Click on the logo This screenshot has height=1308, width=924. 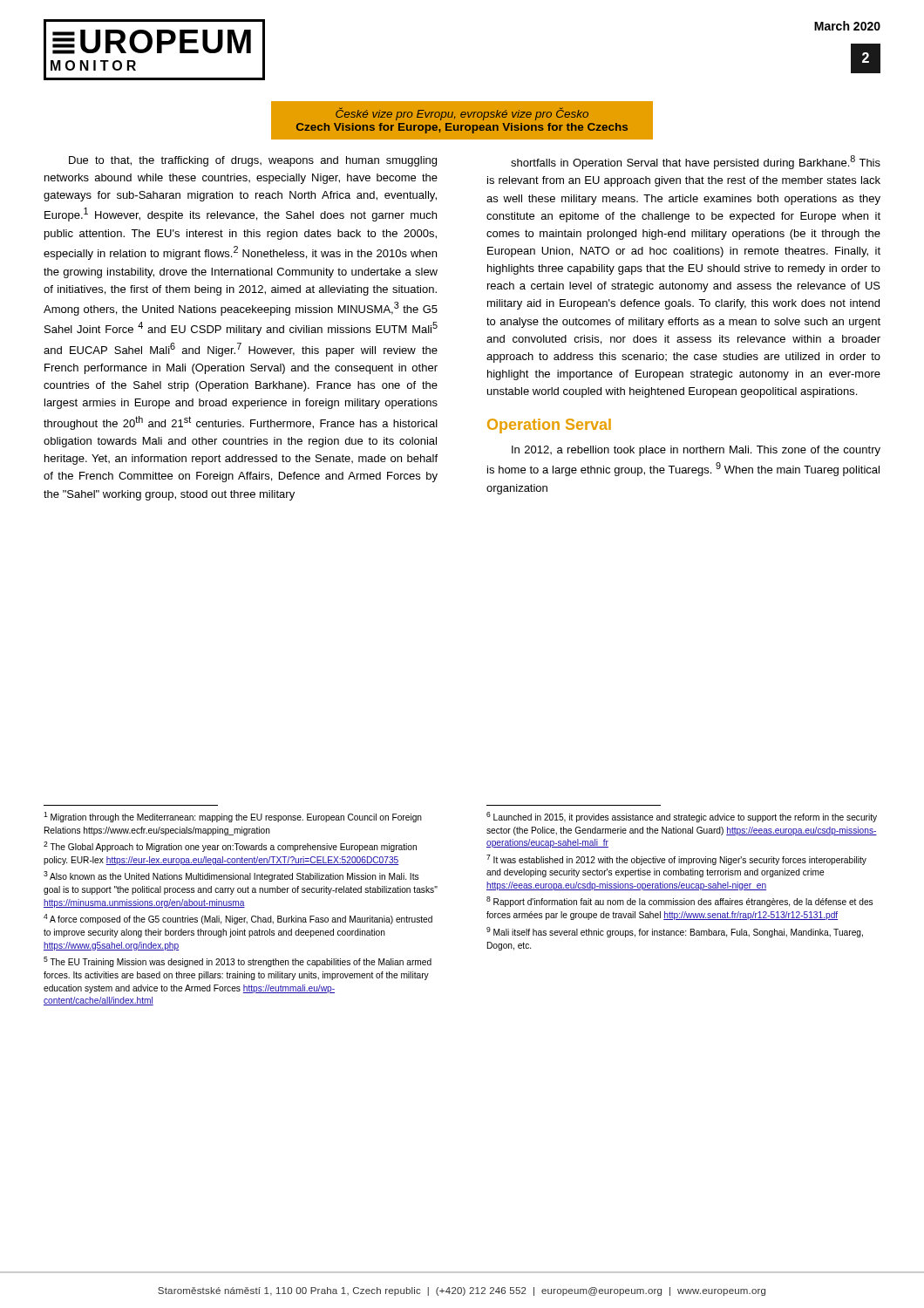coord(154,50)
